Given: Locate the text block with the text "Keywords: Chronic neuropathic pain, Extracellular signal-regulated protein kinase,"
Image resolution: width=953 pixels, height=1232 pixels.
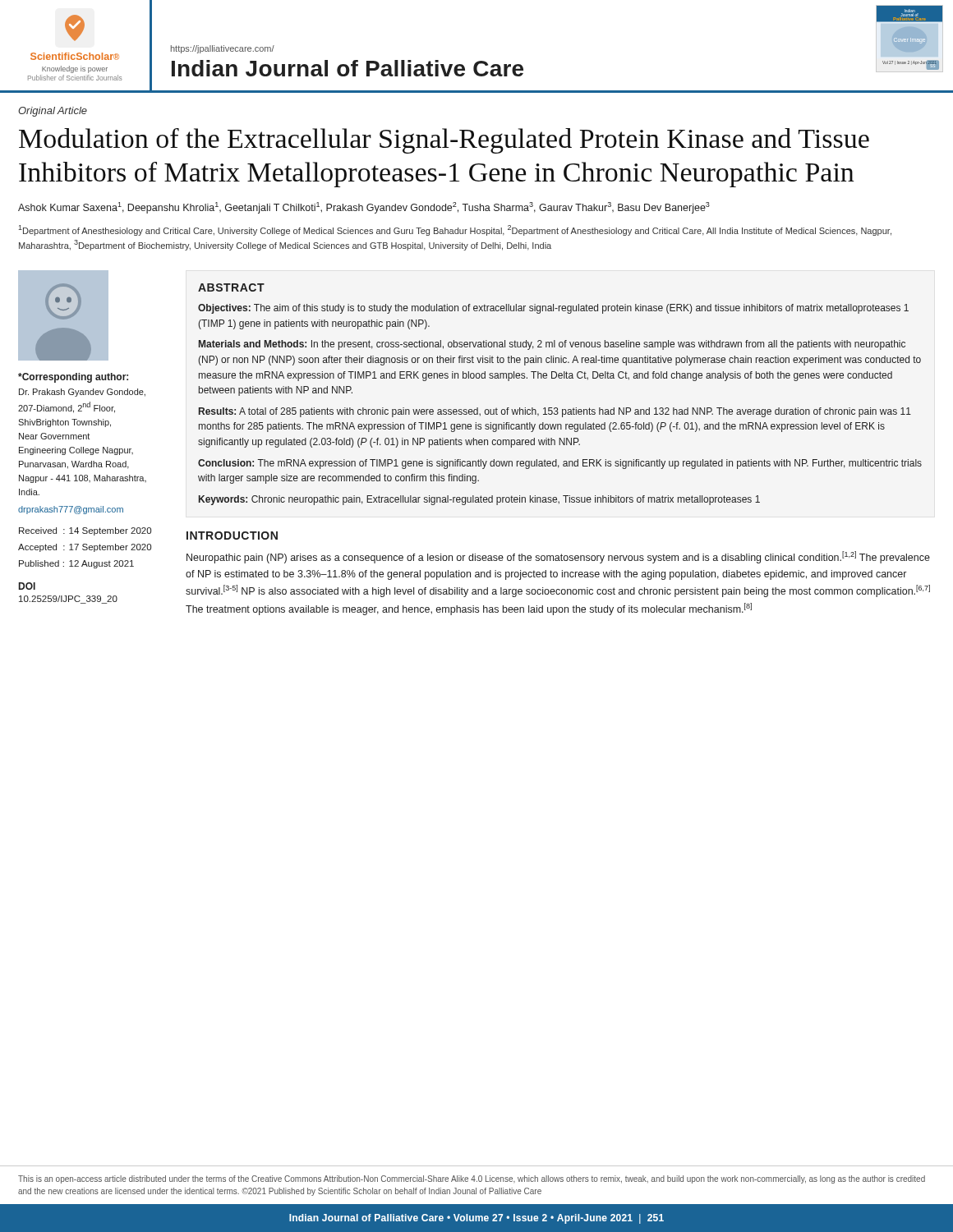Looking at the screenshot, I should tap(479, 499).
